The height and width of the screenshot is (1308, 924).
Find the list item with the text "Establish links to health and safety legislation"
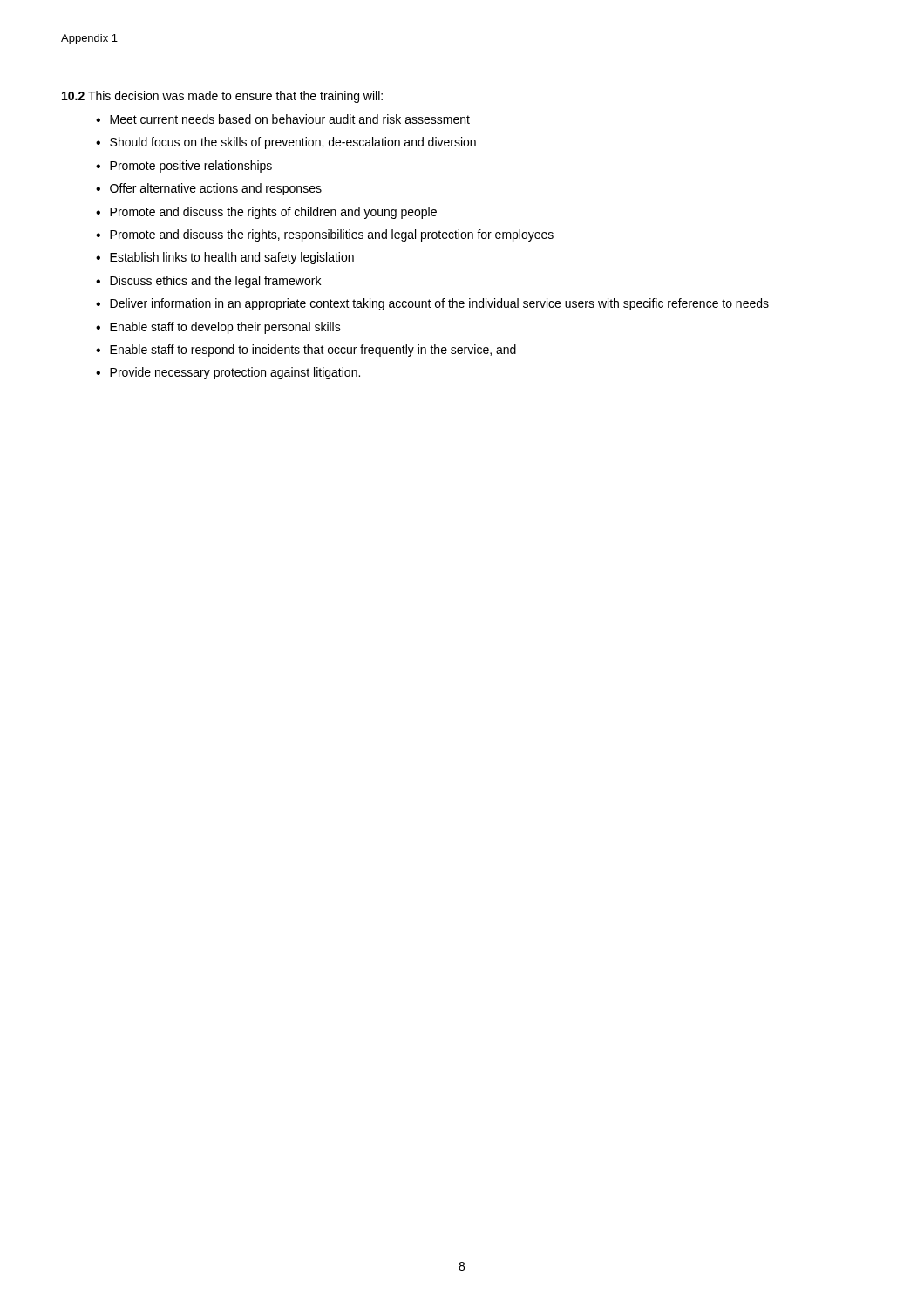coord(232,258)
